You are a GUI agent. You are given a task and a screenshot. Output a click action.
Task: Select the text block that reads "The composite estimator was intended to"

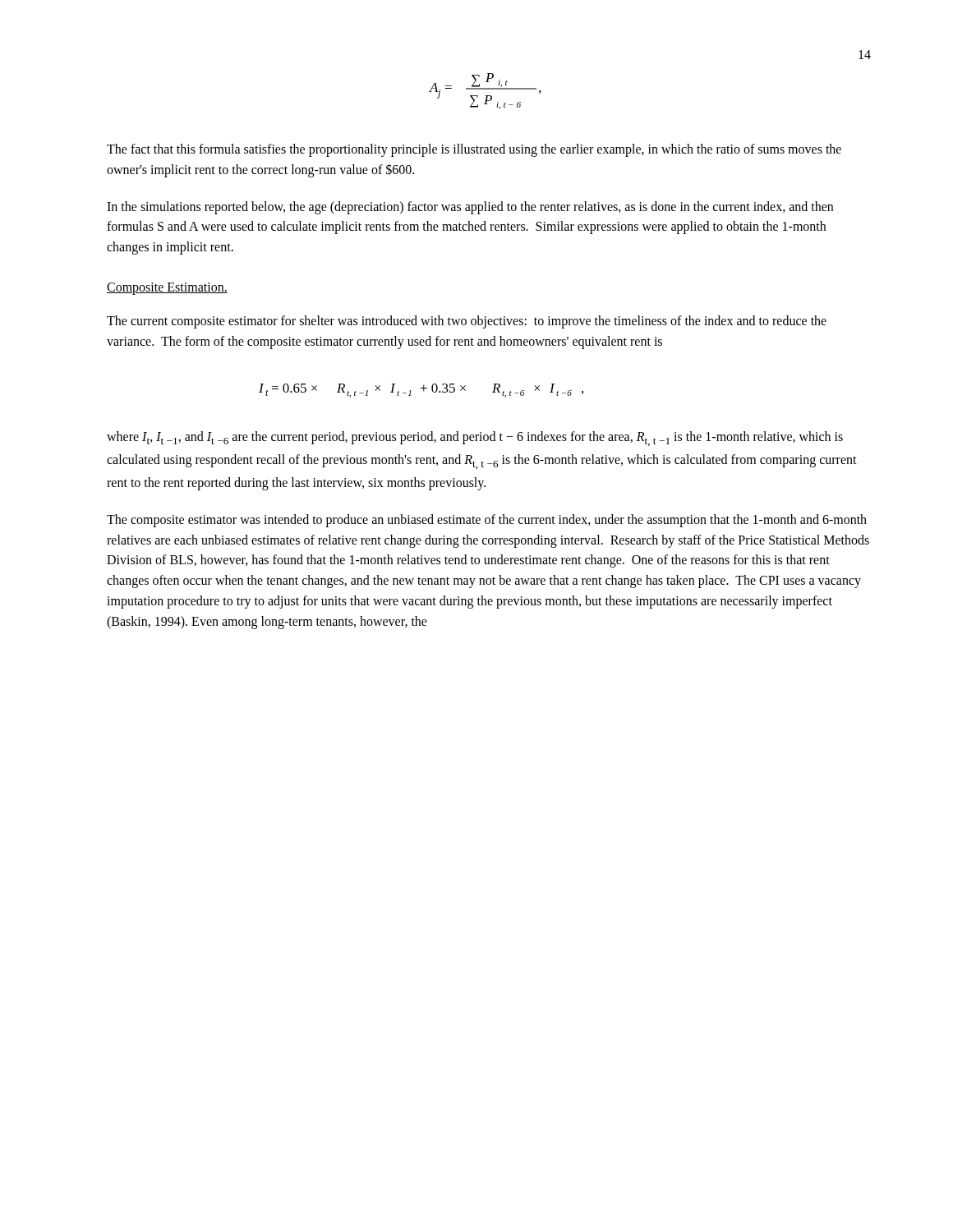489,571
